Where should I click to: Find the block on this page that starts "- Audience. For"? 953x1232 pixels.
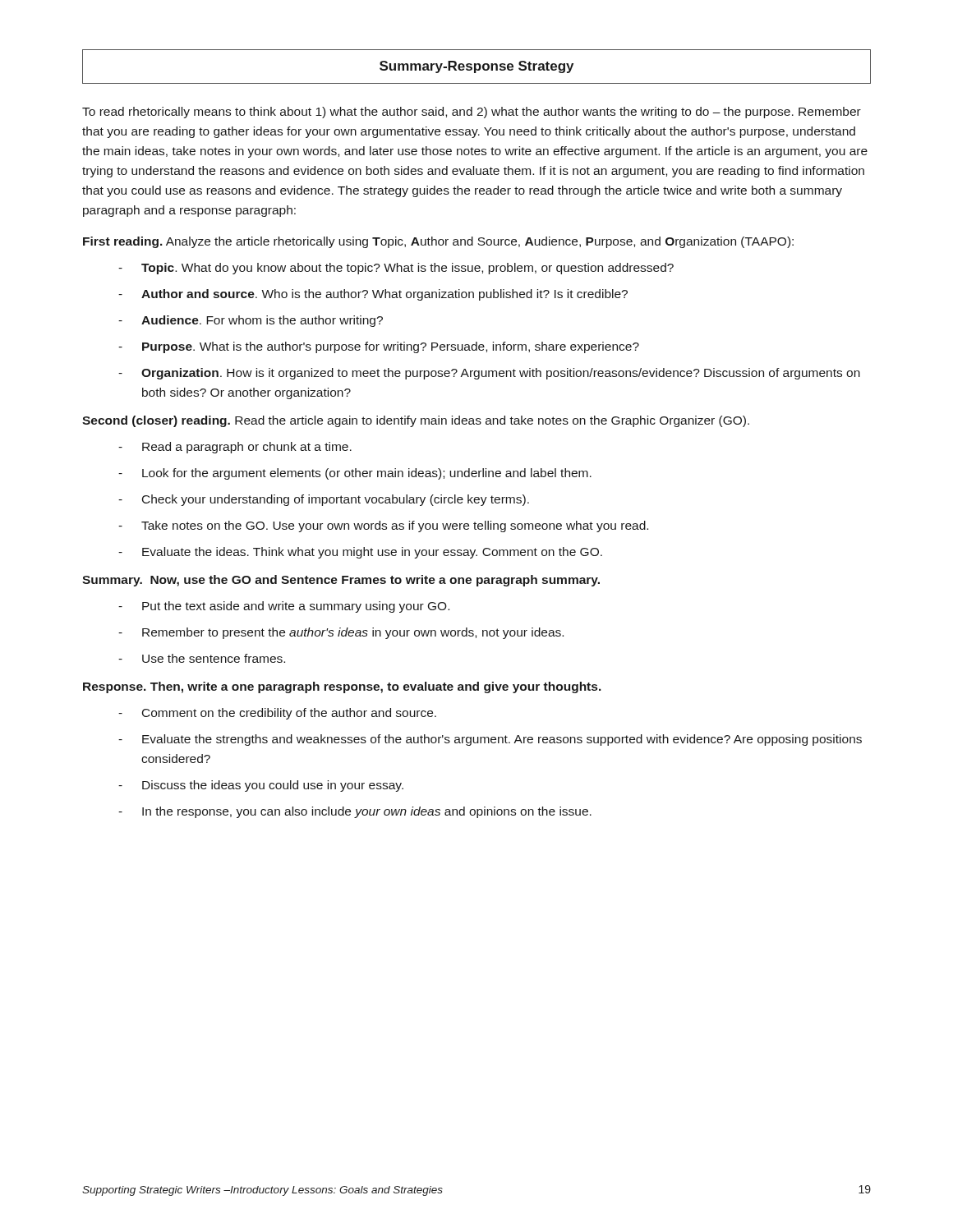pyautogui.click(x=251, y=321)
